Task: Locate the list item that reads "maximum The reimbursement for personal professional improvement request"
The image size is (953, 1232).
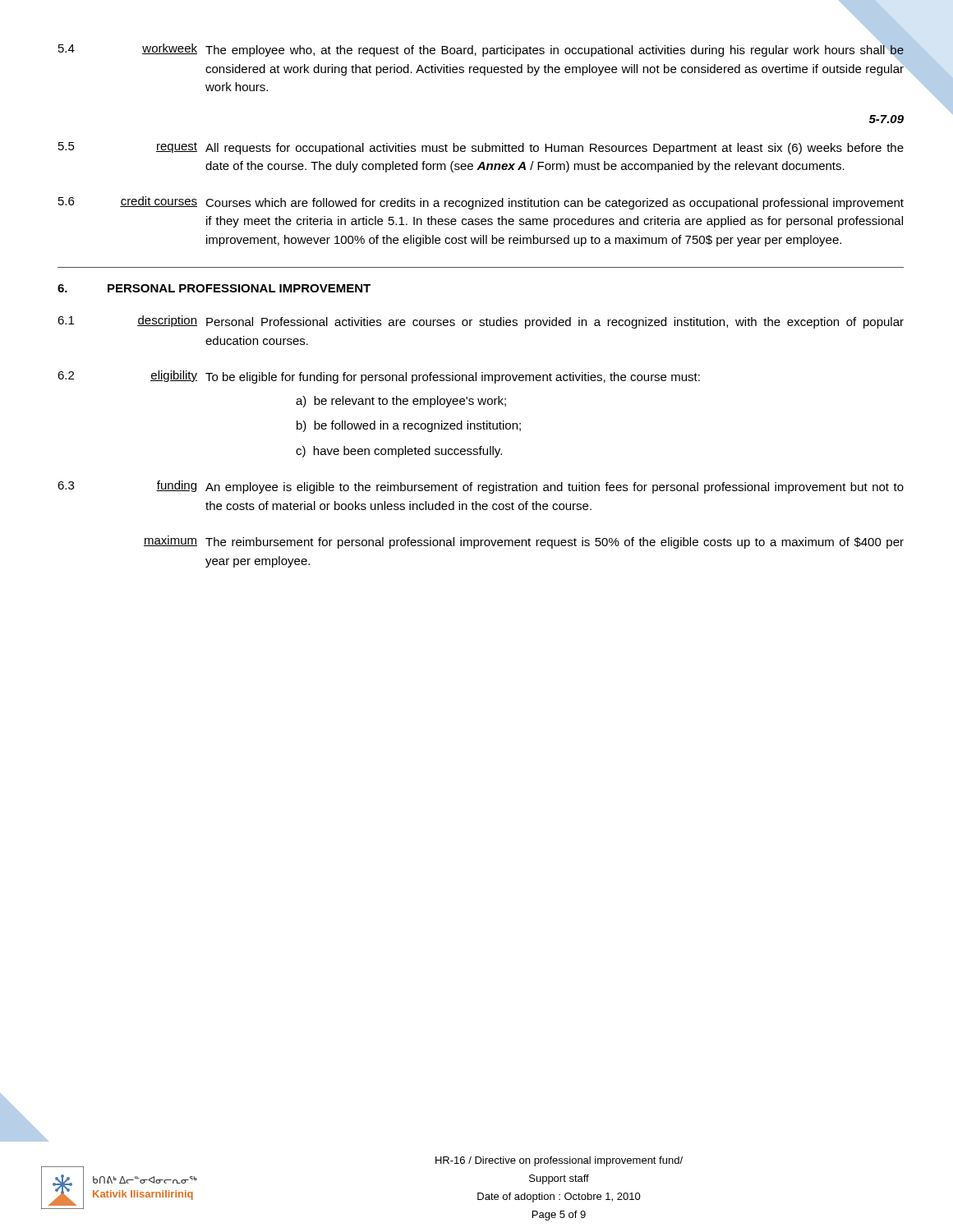Action: [505, 552]
